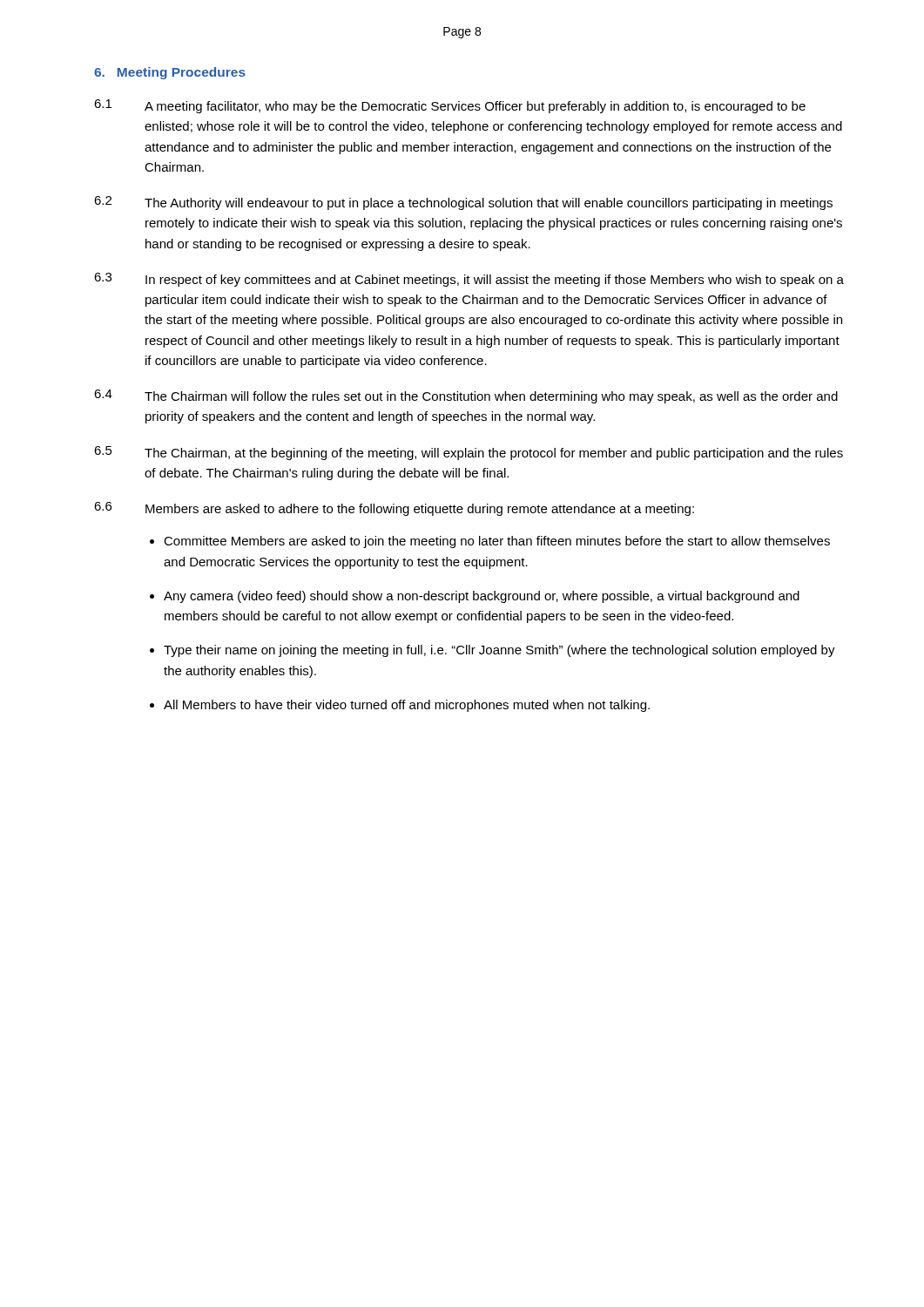Find the list item that reads "Committee Members are asked to join the"
The width and height of the screenshot is (924, 1307).
pos(497,551)
